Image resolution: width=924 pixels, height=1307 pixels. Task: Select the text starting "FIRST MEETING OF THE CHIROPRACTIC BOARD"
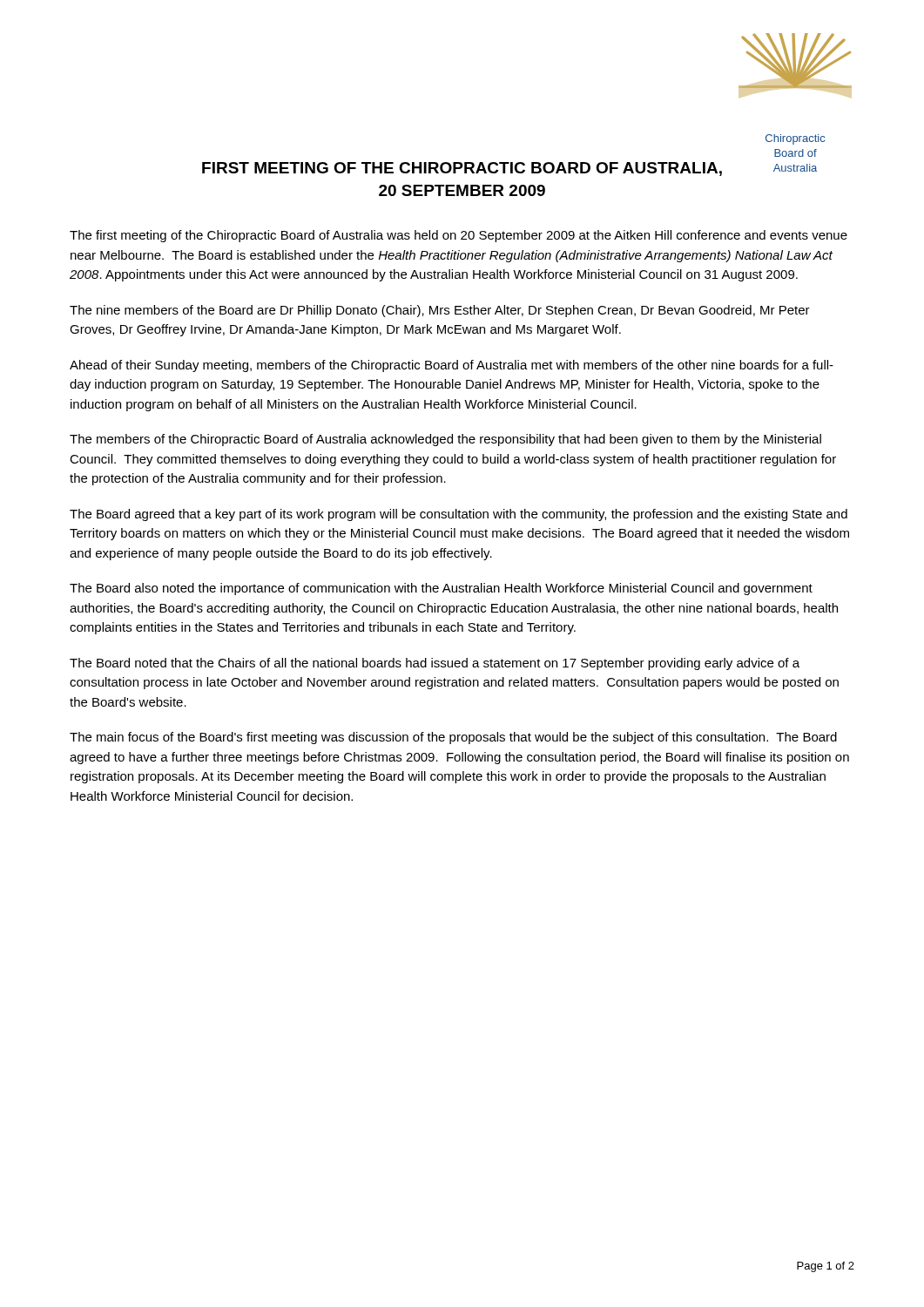462,179
